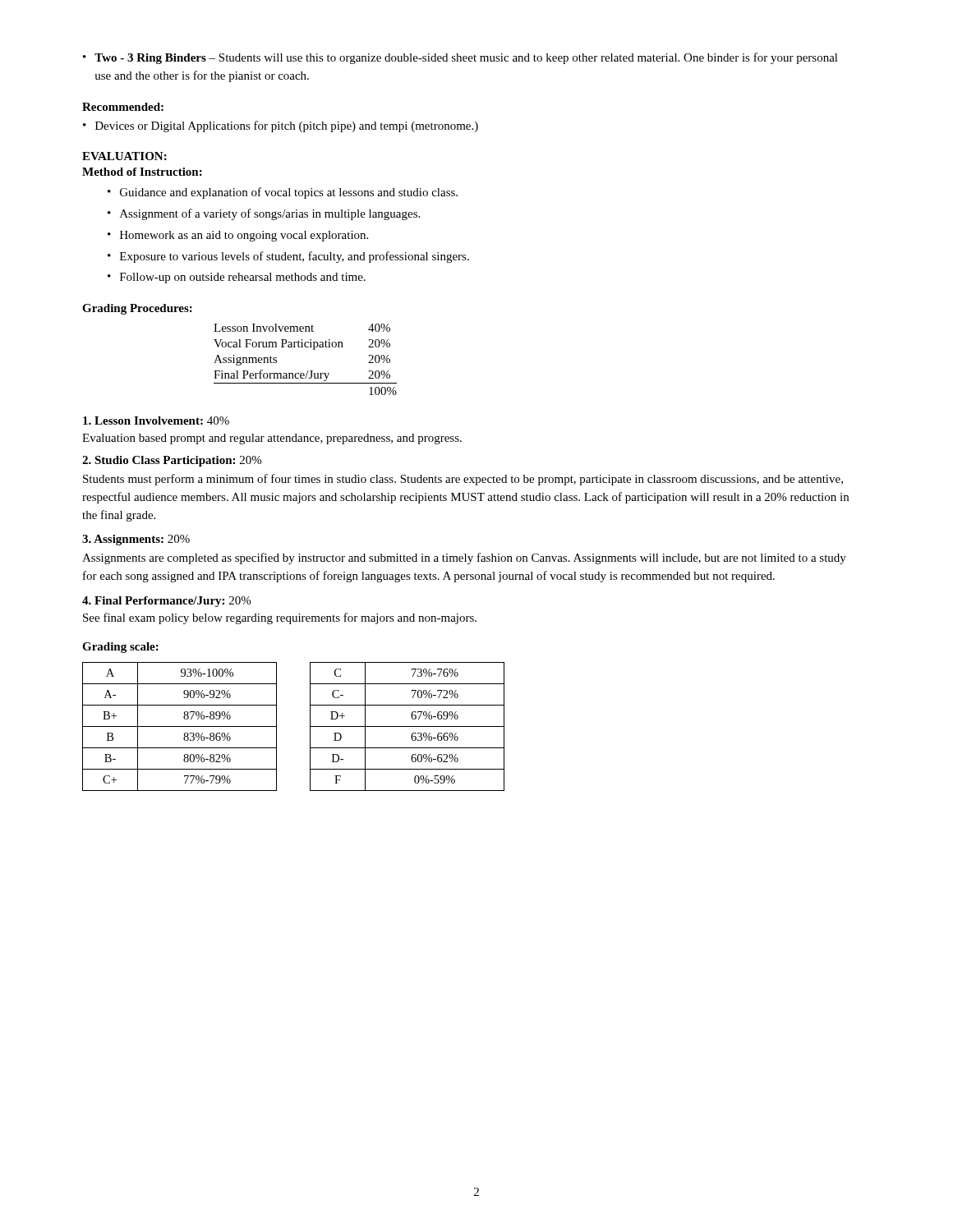The height and width of the screenshot is (1232, 953).
Task: Point to the text starting "• Devices or Digital"
Action: (468, 126)
